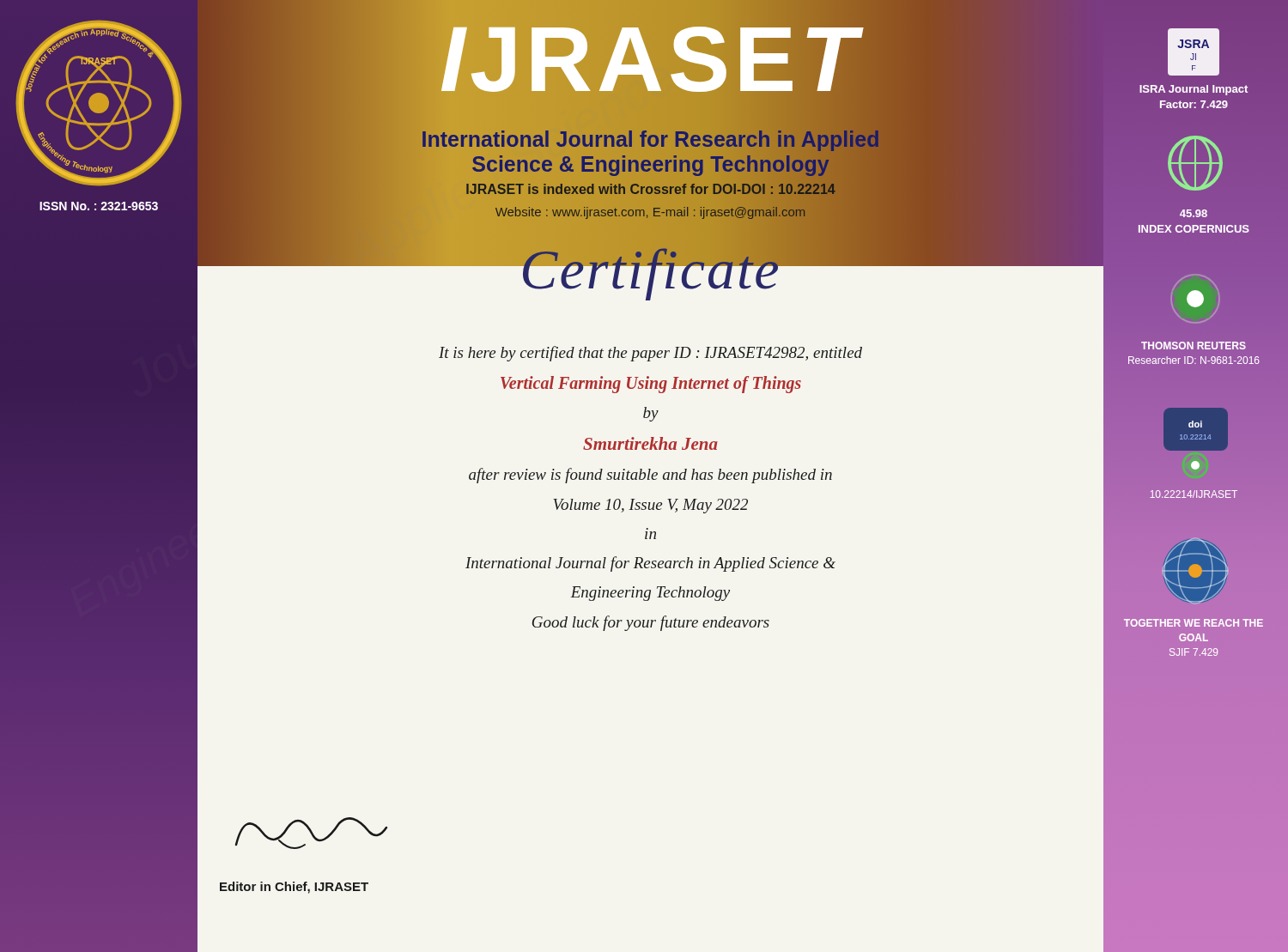Screen dimensions: 952x1288
Task: Select the passage starting "It is here"
Action: pos(650,488)
